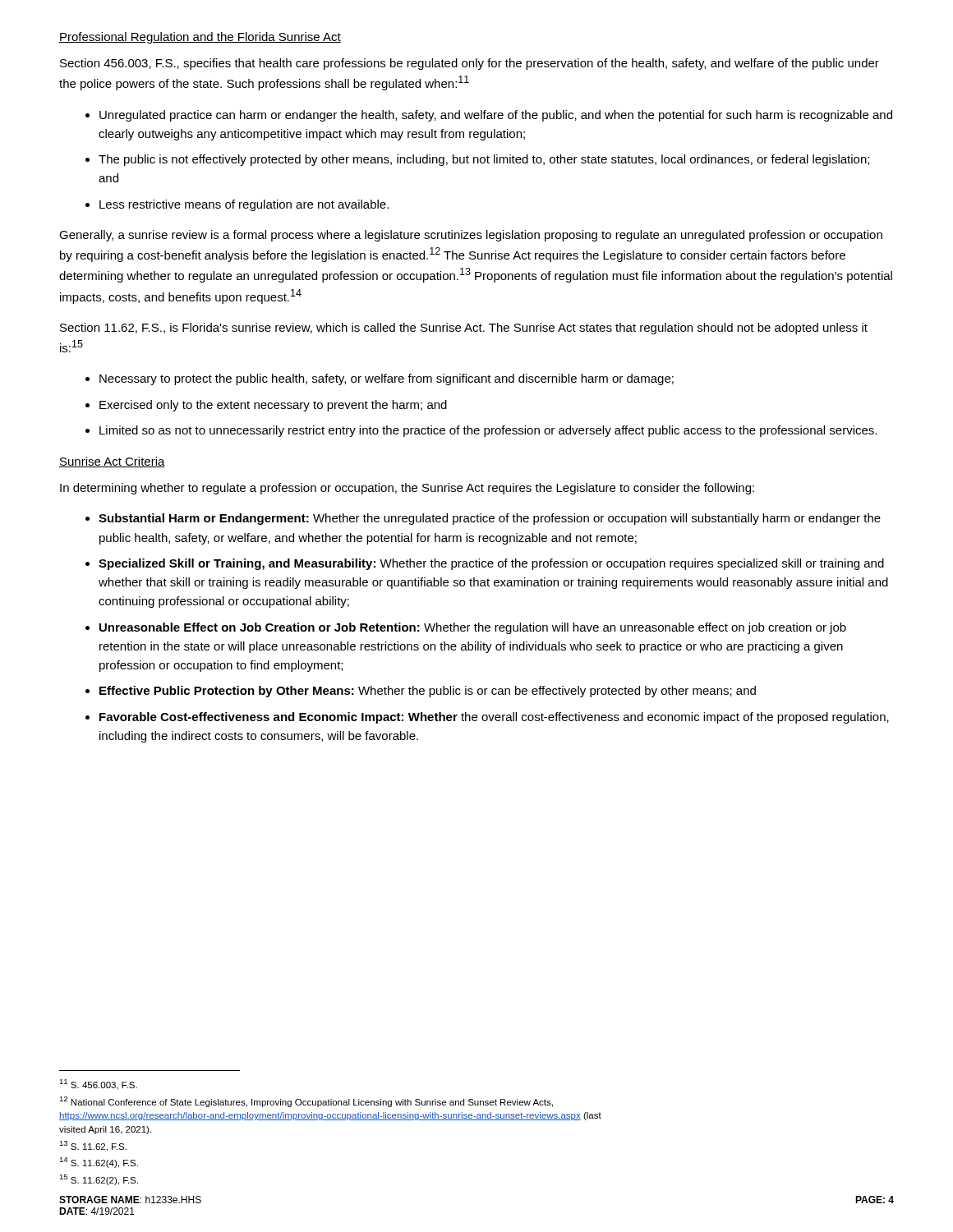953x1232 pixels.
Task: Find the footnote with the text "12 National Conference of State Legislatures, Improving"
Action: click(x=476, y=1115)
